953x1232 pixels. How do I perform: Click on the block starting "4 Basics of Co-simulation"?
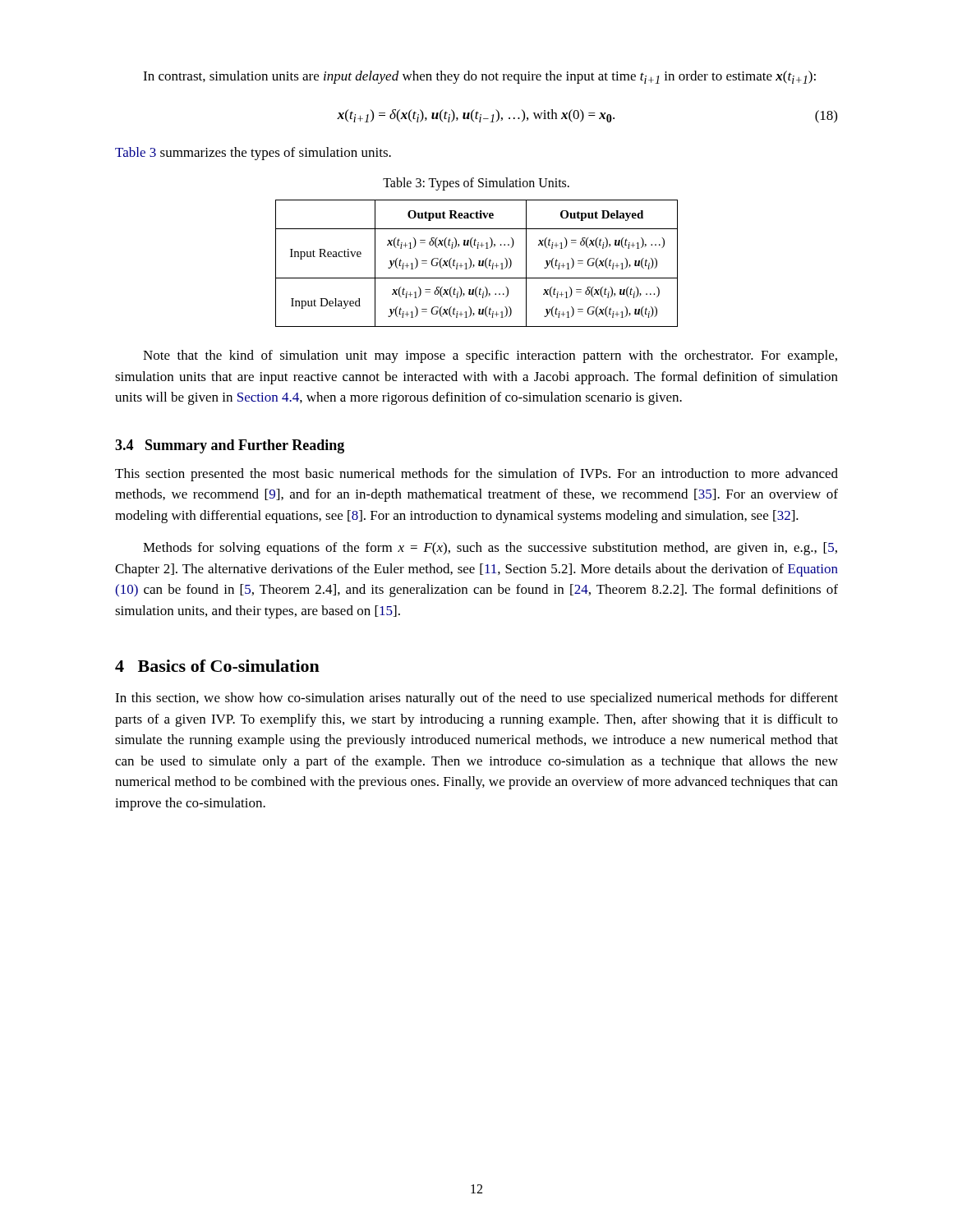(217, 666)
